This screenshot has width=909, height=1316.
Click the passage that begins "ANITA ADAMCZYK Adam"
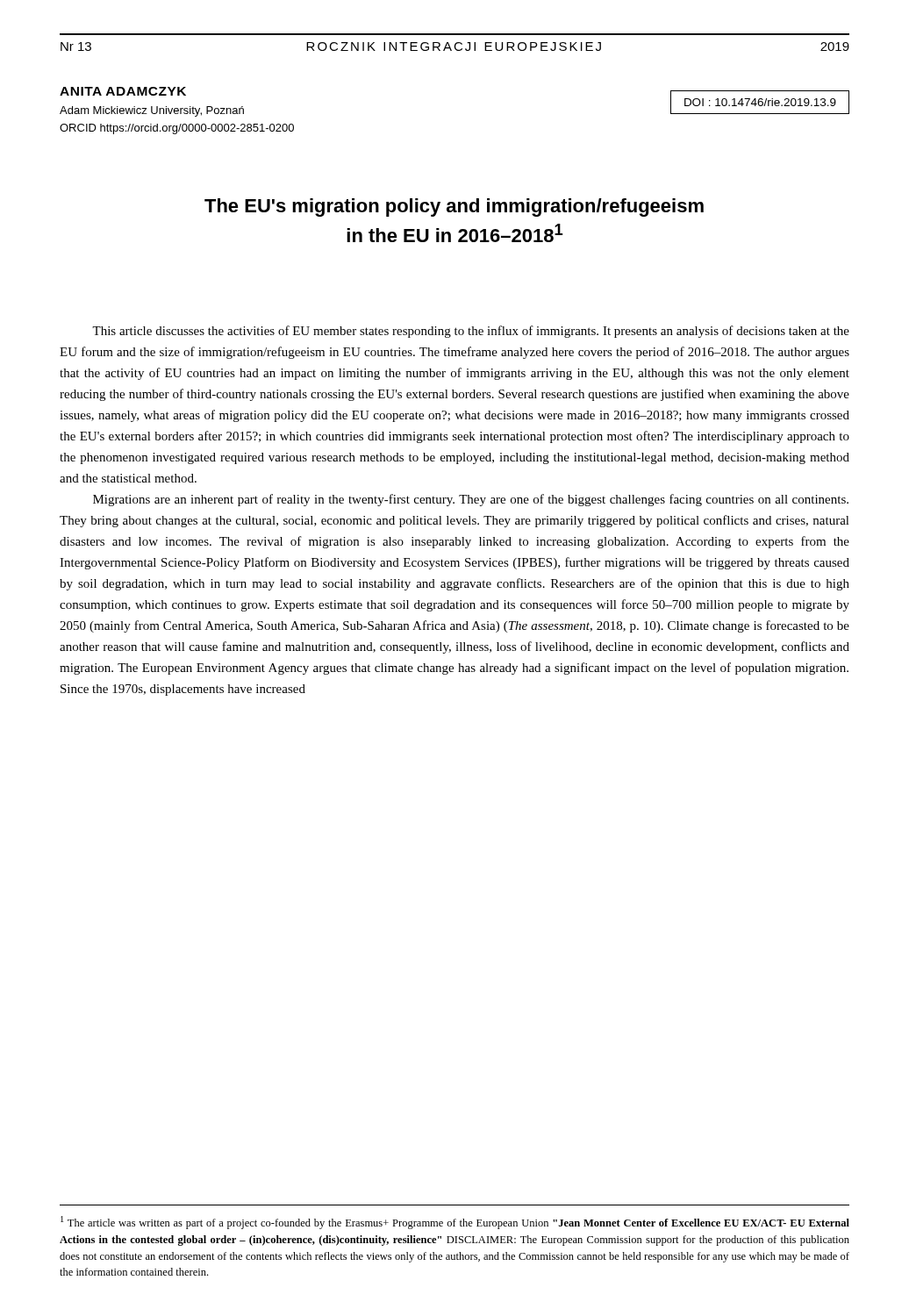point(226,110)
